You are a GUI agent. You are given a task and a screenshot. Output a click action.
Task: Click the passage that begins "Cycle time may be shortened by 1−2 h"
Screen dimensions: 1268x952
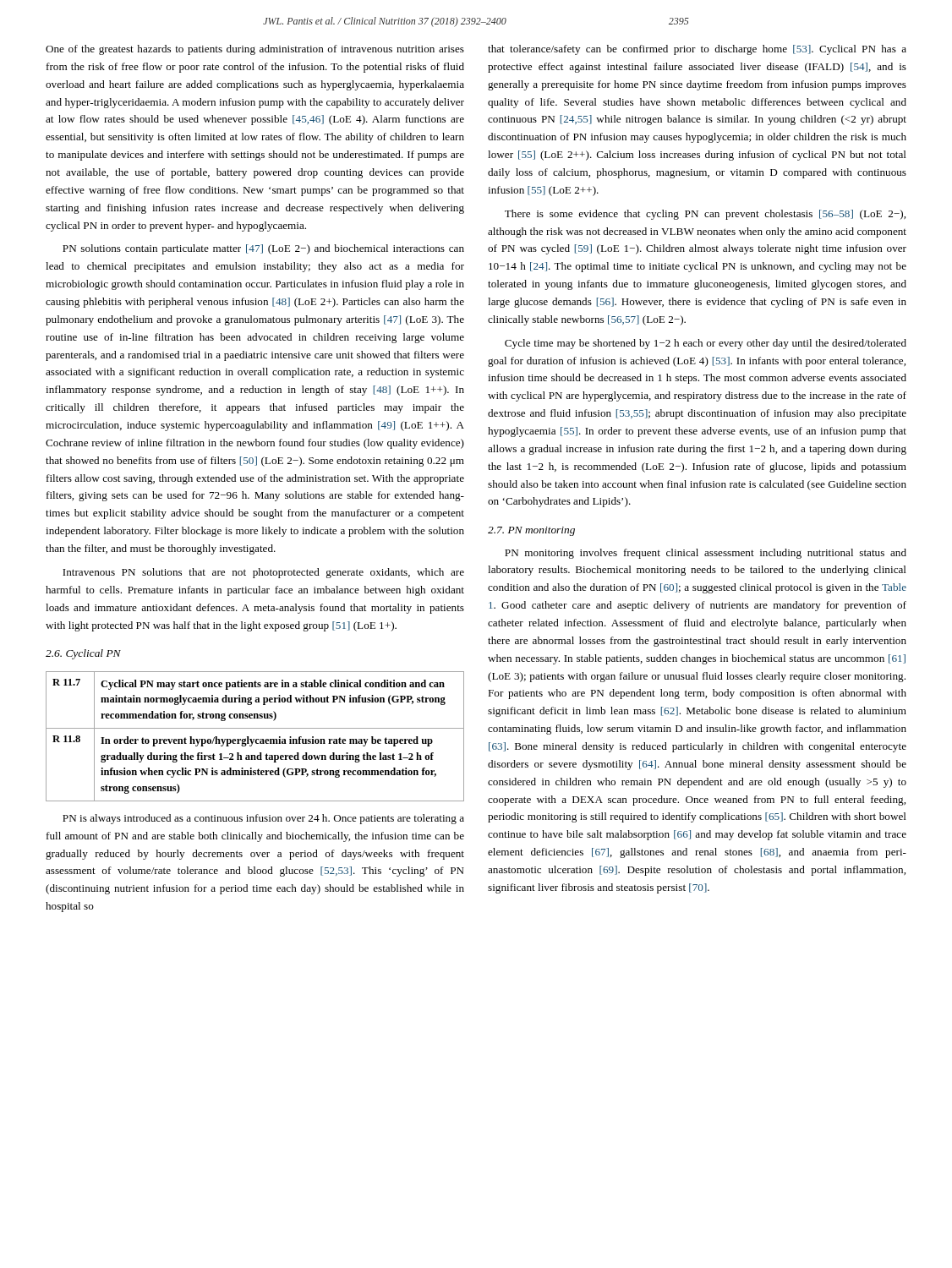coord(697,423)
